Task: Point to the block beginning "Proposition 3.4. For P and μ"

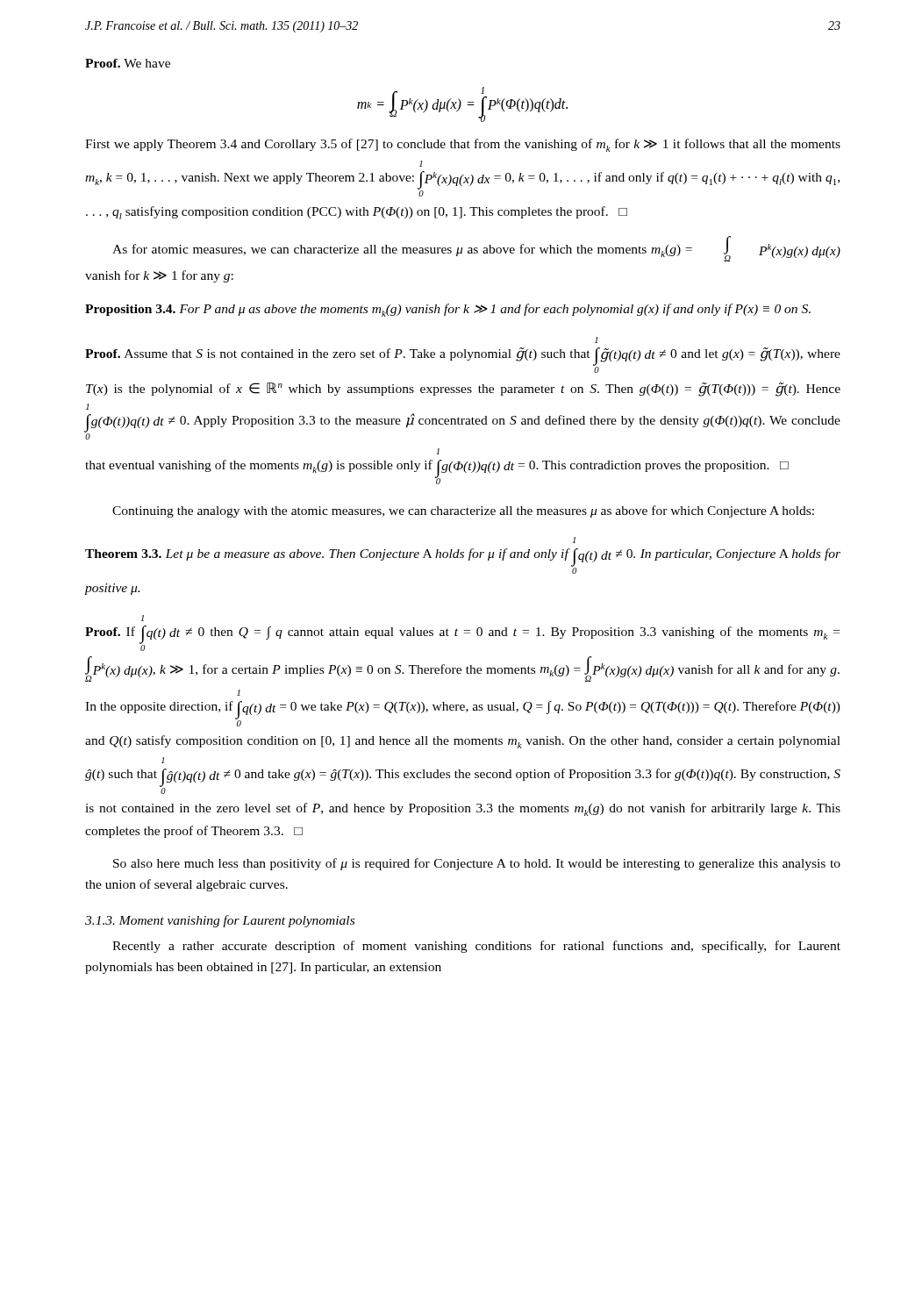Action: click(x=463, y=309)
